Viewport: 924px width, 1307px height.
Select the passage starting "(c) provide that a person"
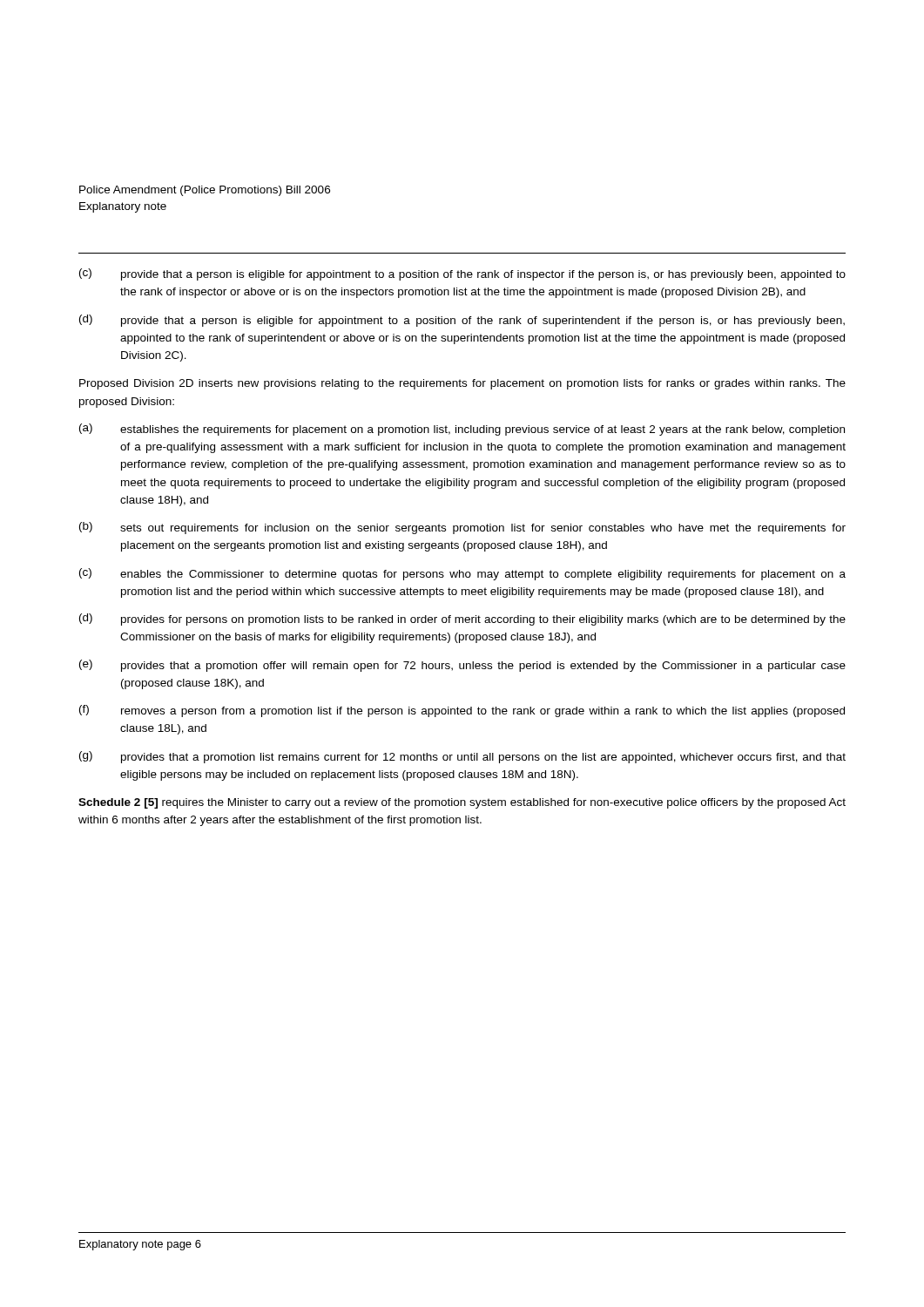[462, 283]
